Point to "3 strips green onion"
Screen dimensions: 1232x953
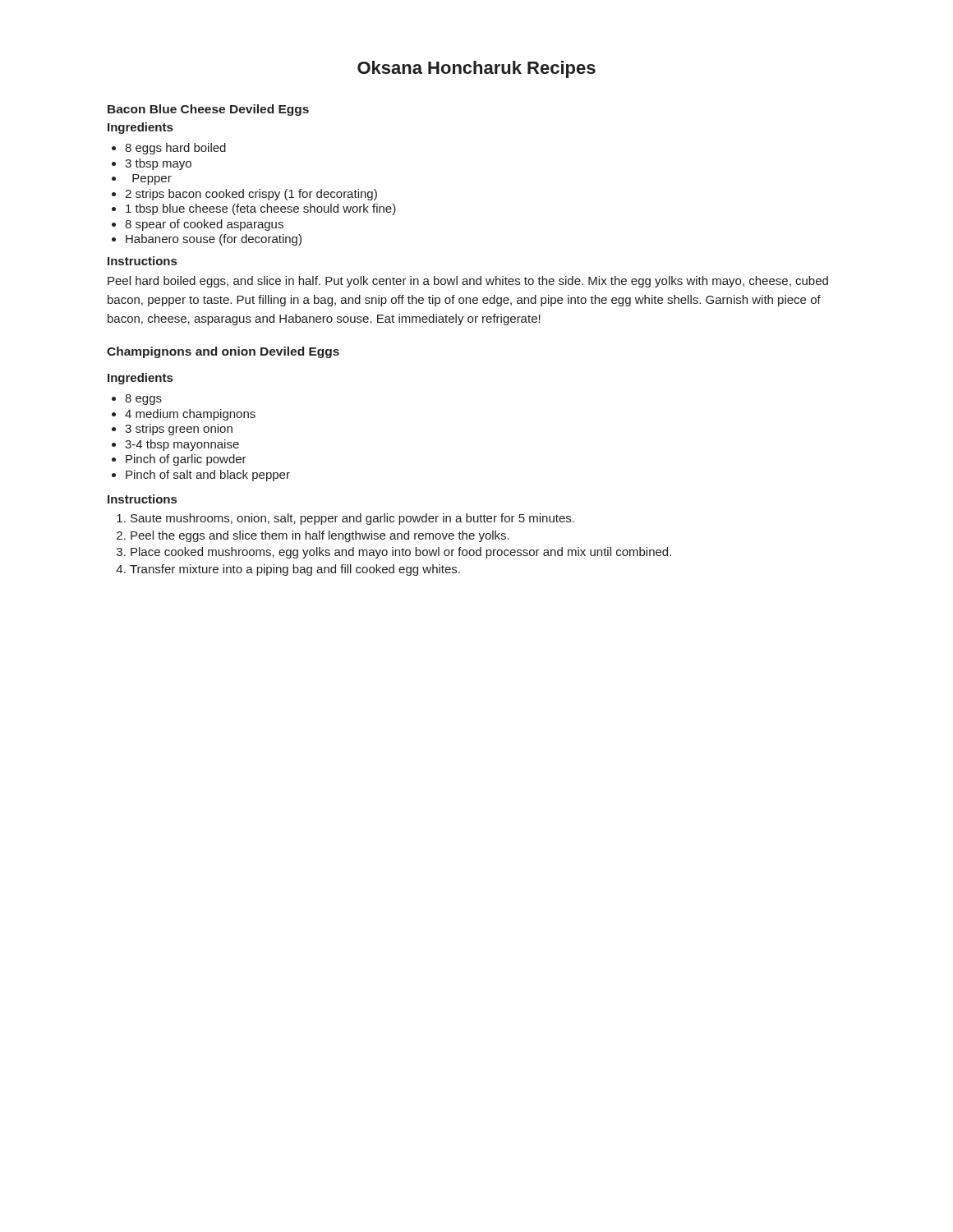[172, 430]
